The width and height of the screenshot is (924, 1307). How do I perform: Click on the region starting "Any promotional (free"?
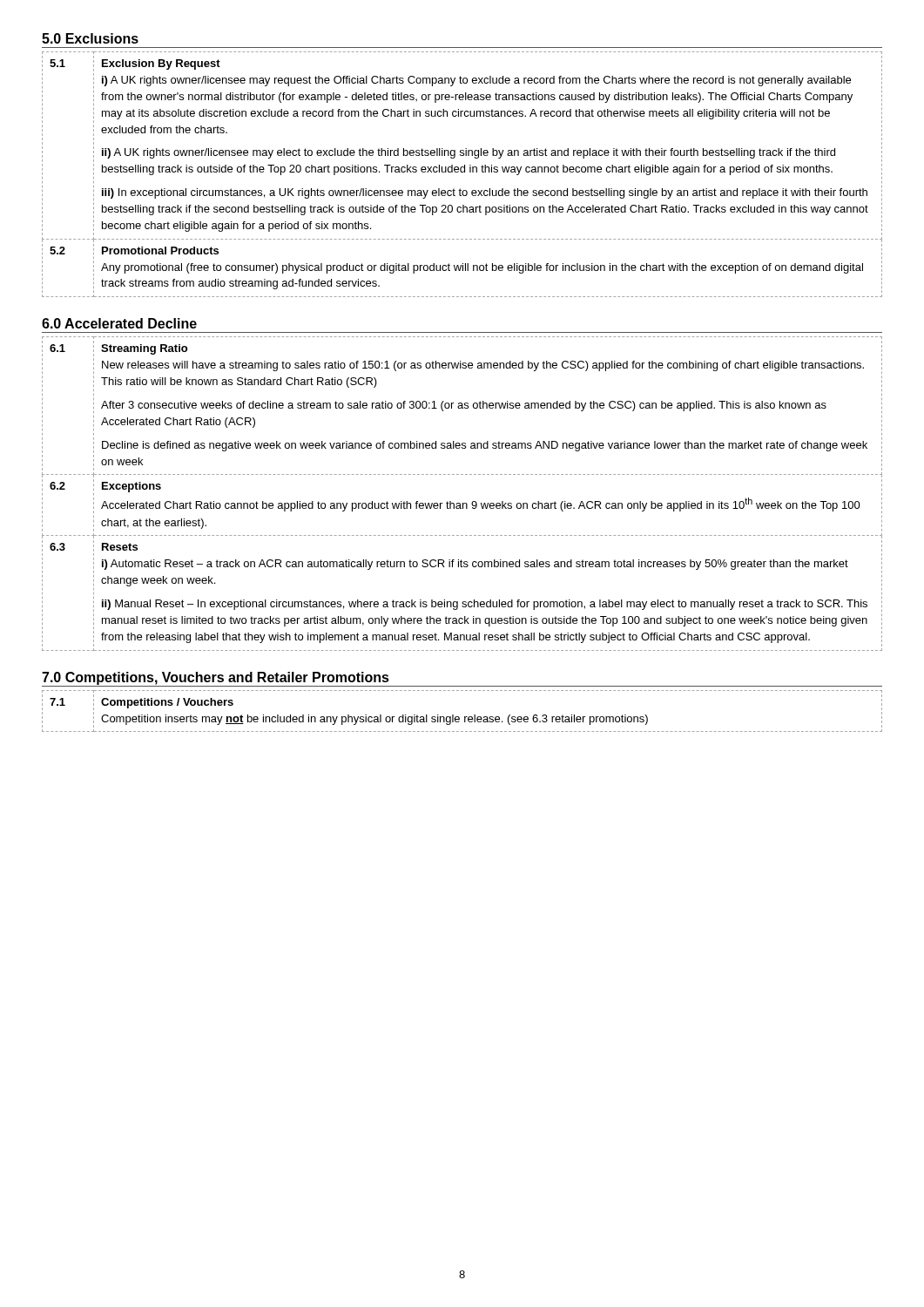pyautogui.click(x=488, y=276)
